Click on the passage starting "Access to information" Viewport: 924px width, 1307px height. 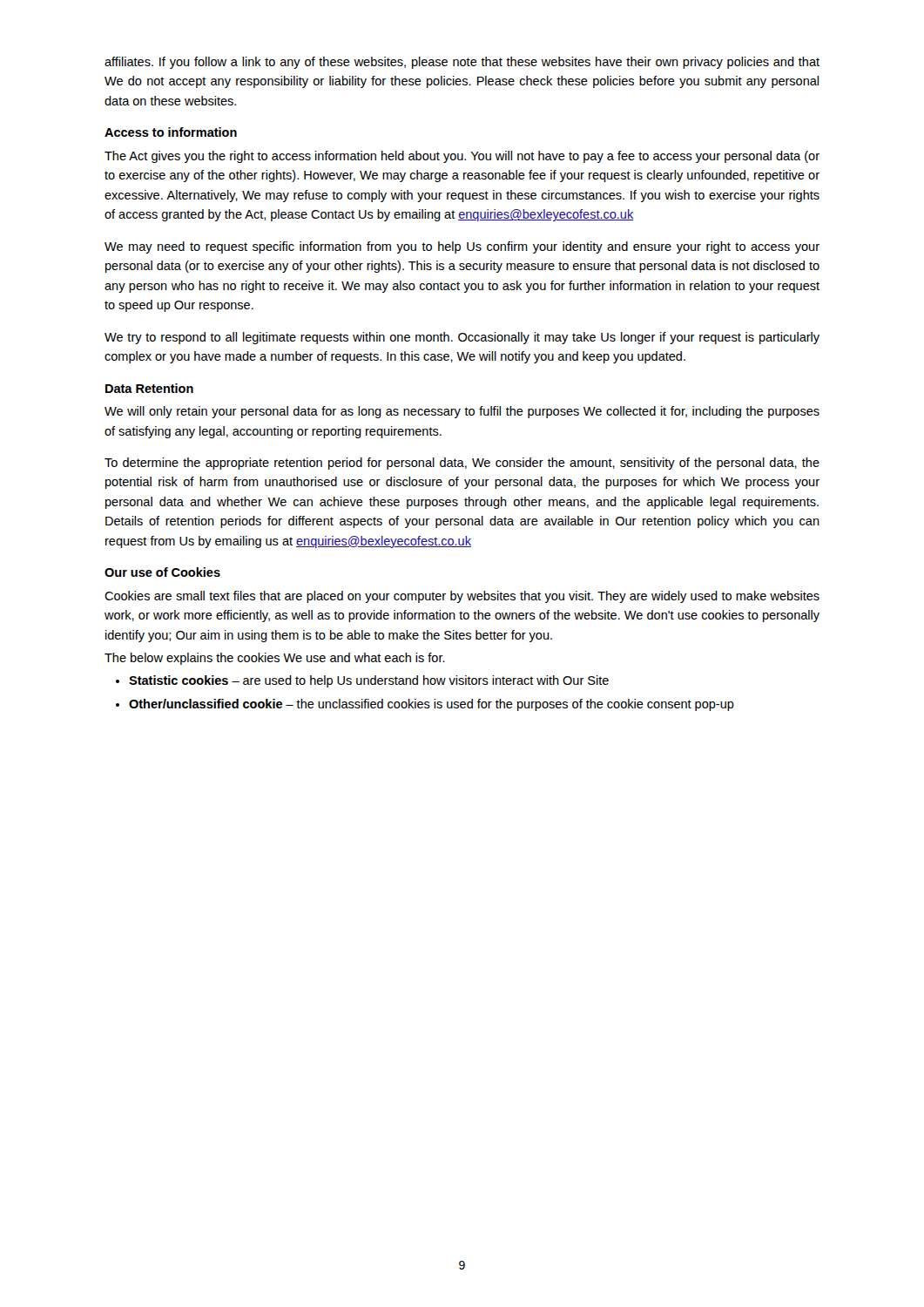tap(171, 132)
